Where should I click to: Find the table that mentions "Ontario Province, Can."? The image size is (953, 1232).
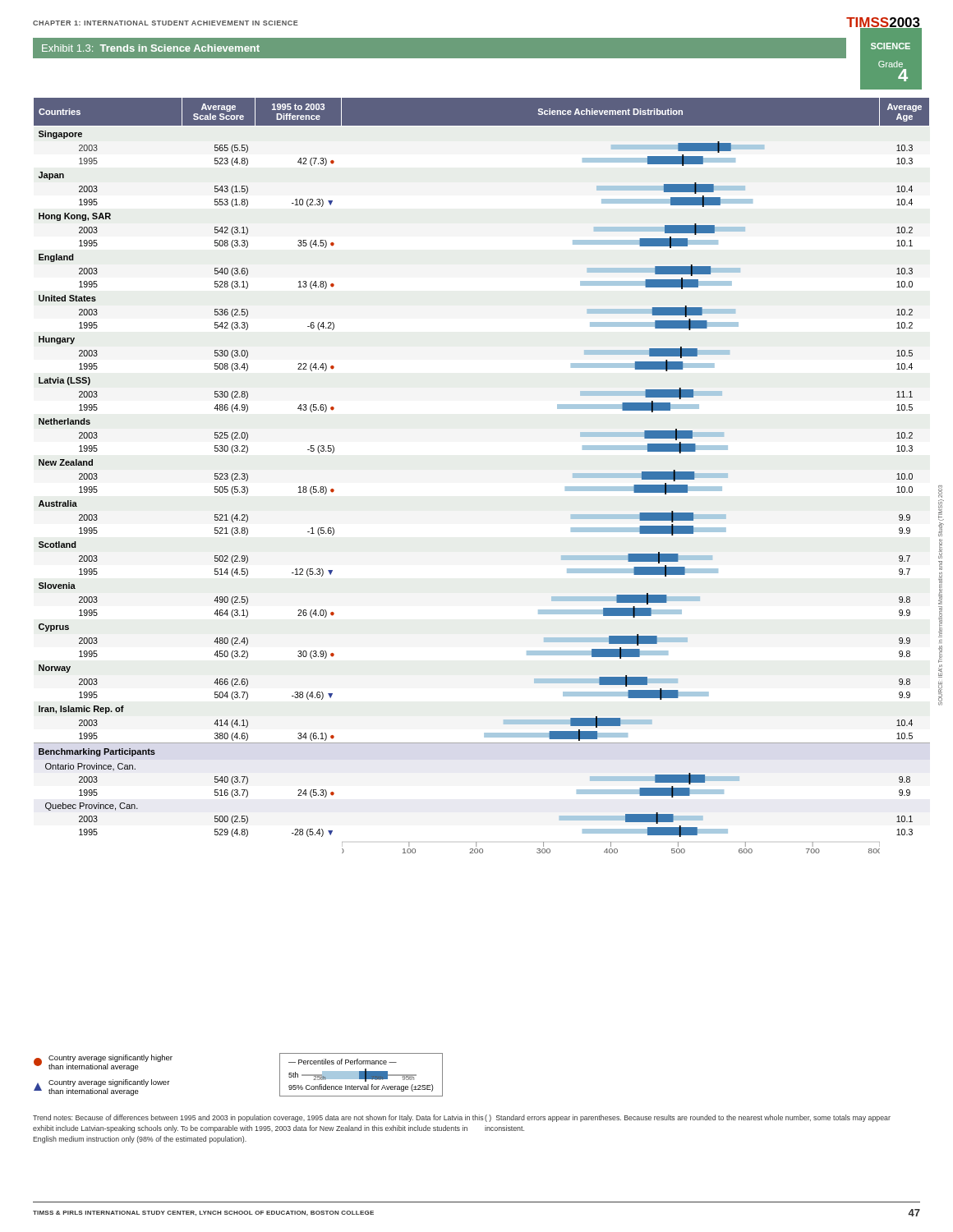tap(481, 477)
